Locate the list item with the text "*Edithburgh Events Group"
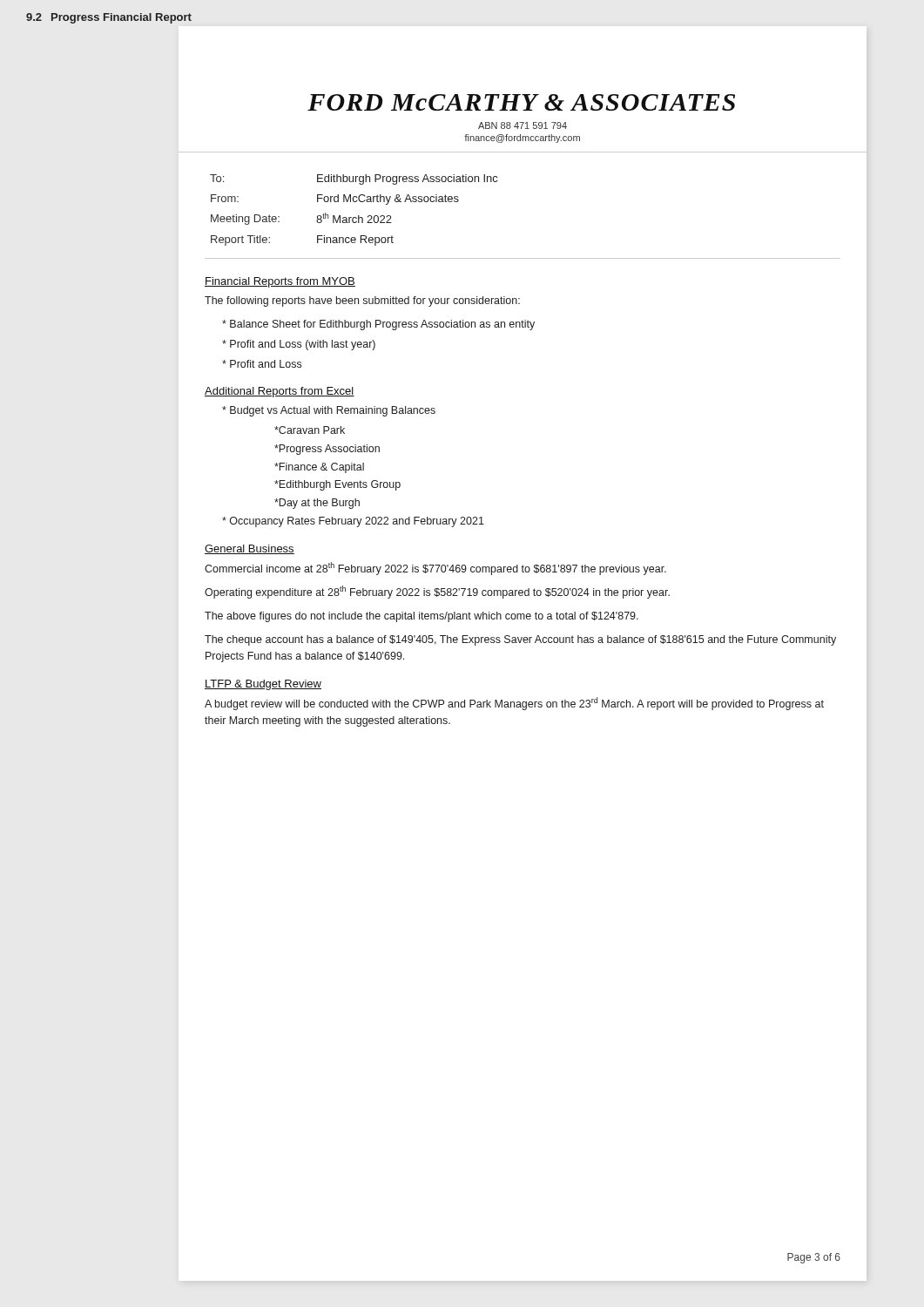The width and height of the screenshot is (924, 1307). tap(338, 485)
